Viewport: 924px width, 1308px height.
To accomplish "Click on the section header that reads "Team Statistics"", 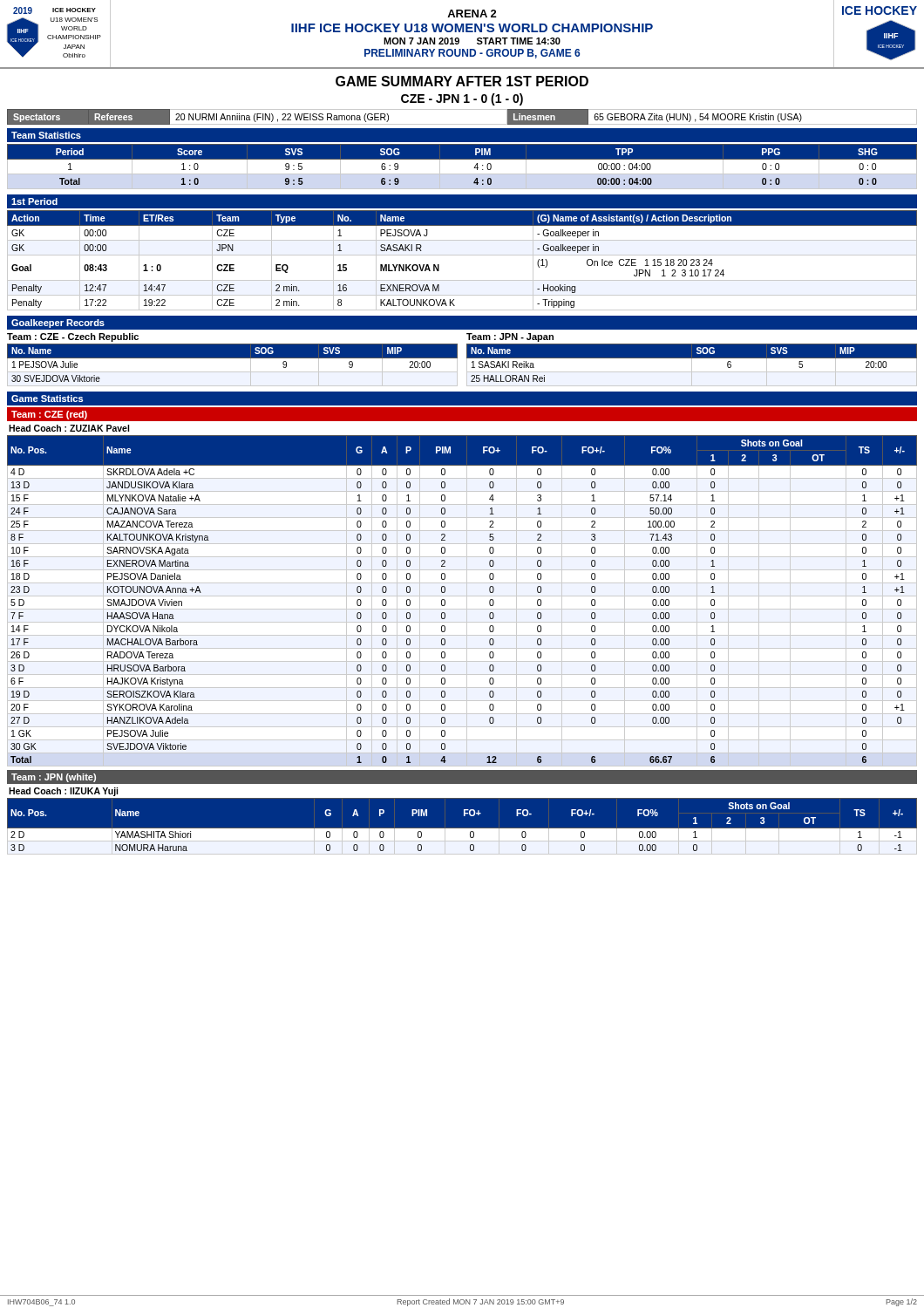I will point(46,135).
